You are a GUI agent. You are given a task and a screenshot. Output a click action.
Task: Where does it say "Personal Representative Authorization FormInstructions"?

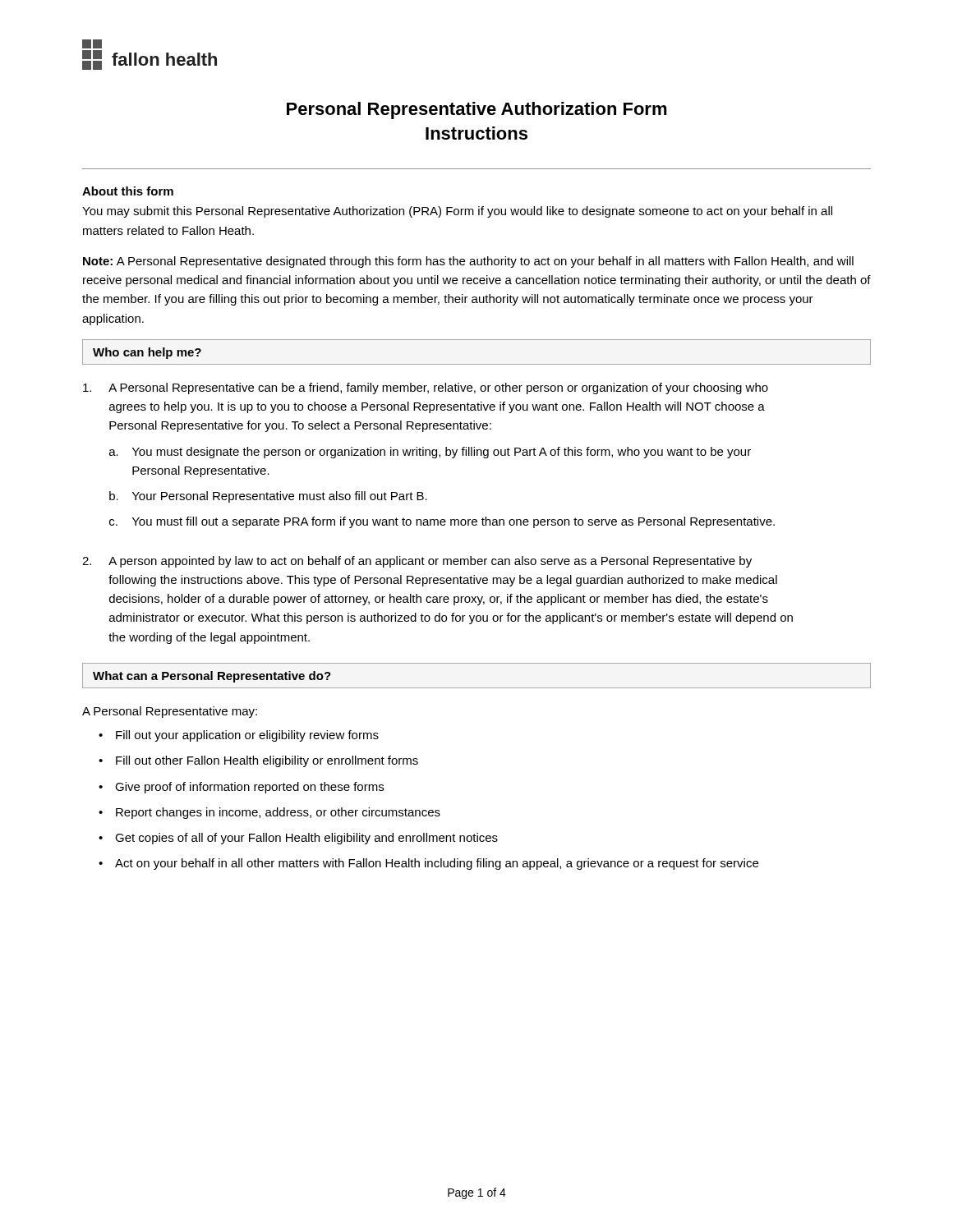click(x=476, y=121)
